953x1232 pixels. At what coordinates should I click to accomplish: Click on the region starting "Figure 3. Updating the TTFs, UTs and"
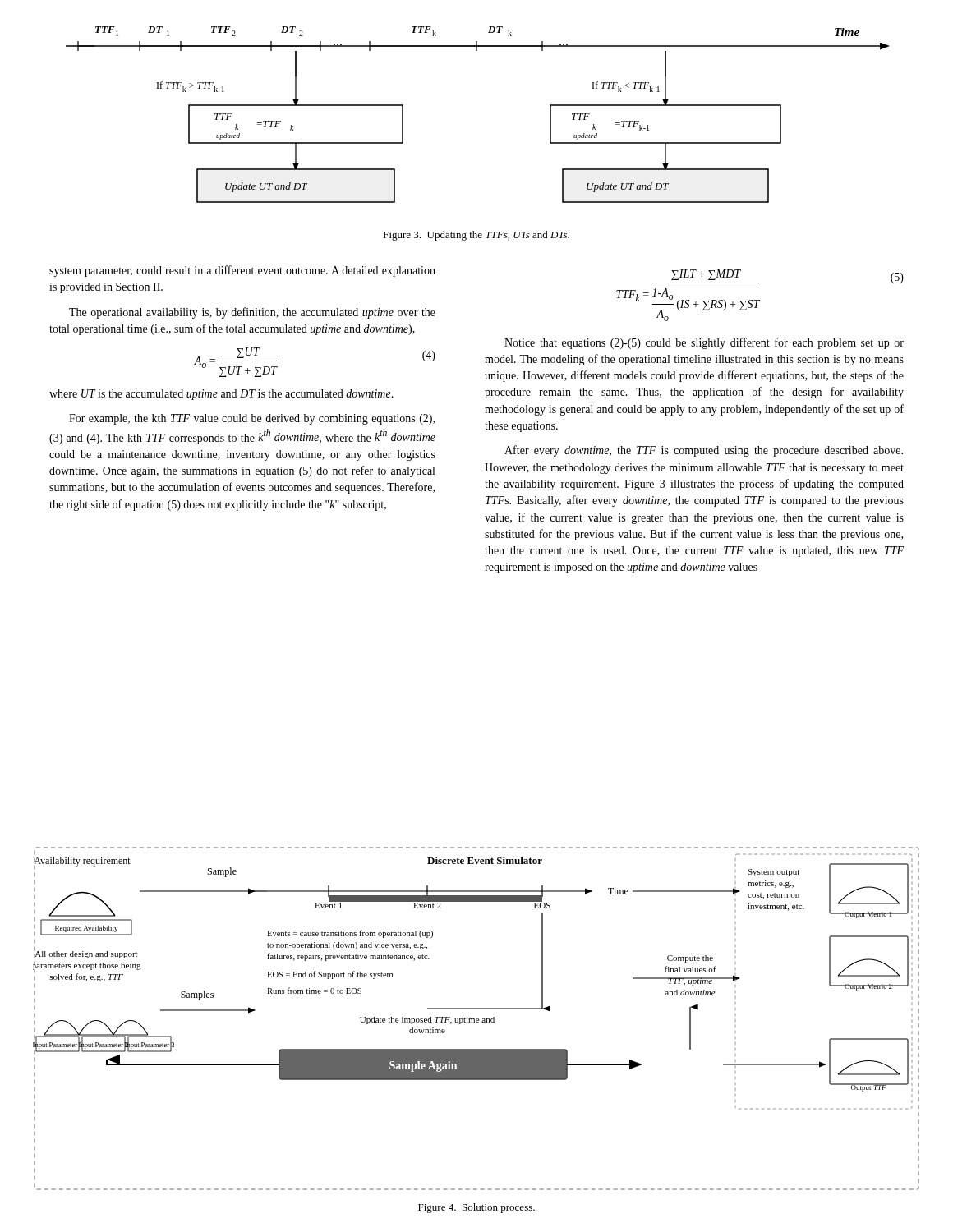coord(476,234)
